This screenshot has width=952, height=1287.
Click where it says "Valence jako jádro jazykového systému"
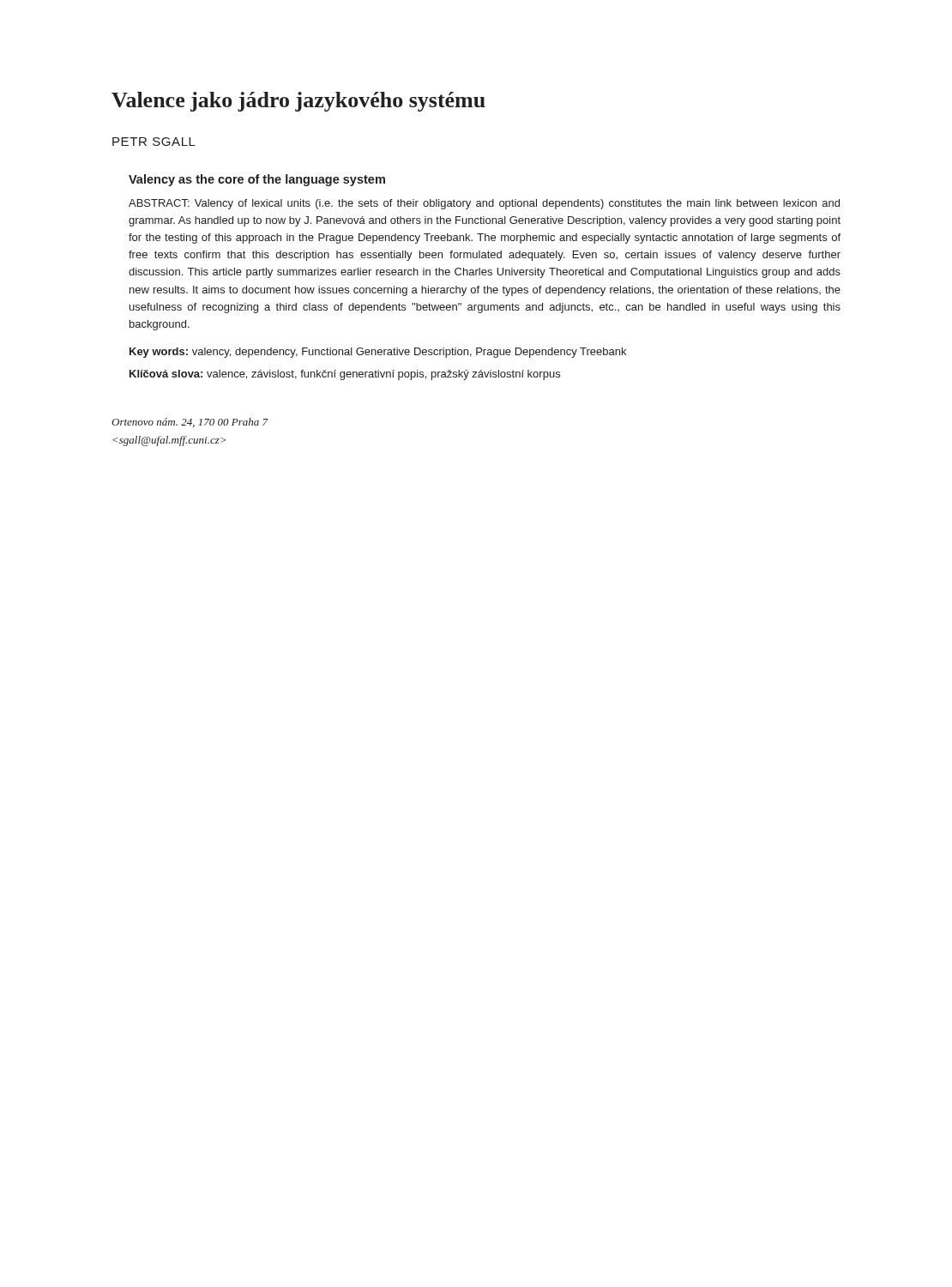coord(299,100)
